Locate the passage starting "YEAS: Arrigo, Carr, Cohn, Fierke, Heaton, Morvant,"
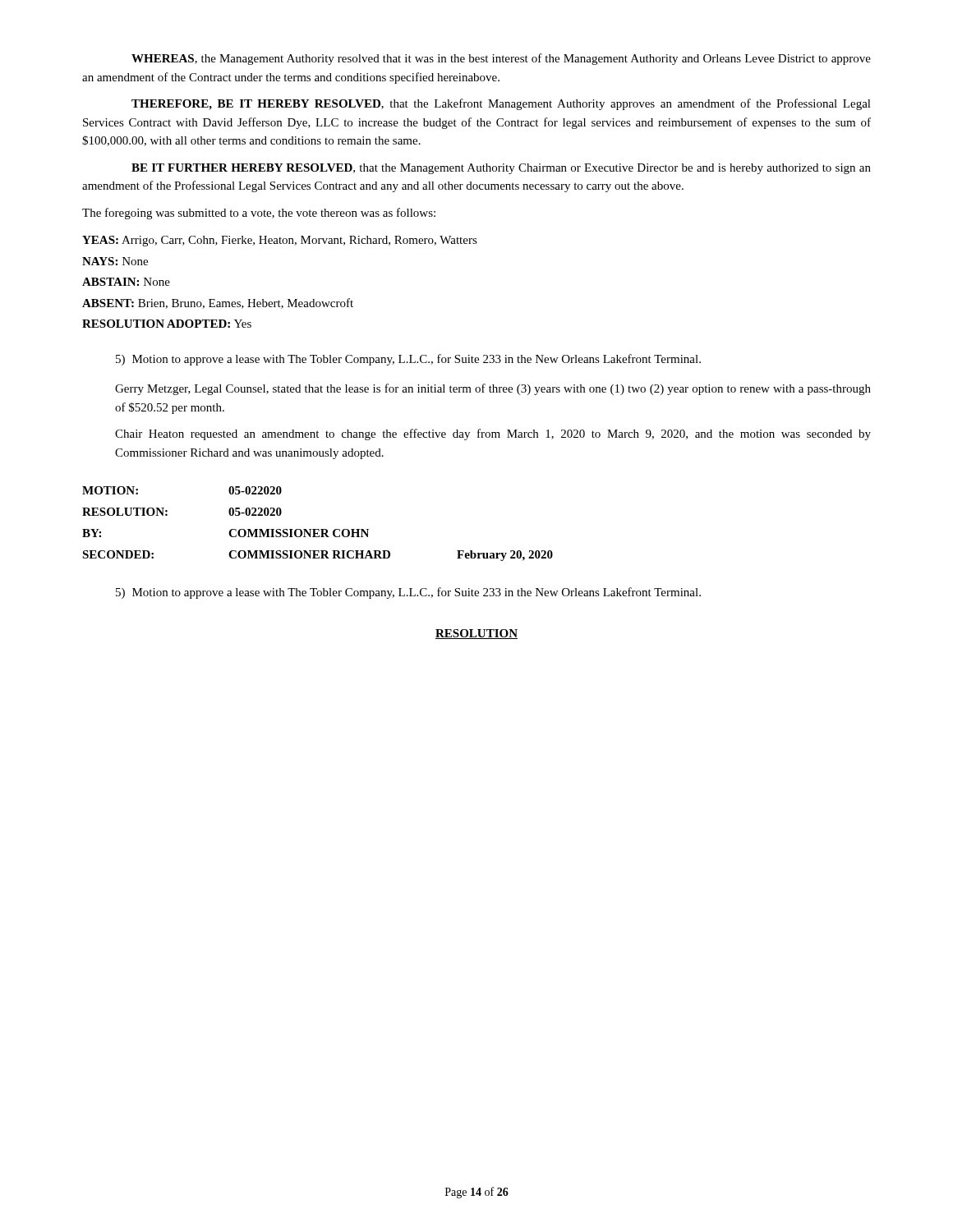Image resolution: width=953 pixels, height=1232 pixels. click(280, 241)
